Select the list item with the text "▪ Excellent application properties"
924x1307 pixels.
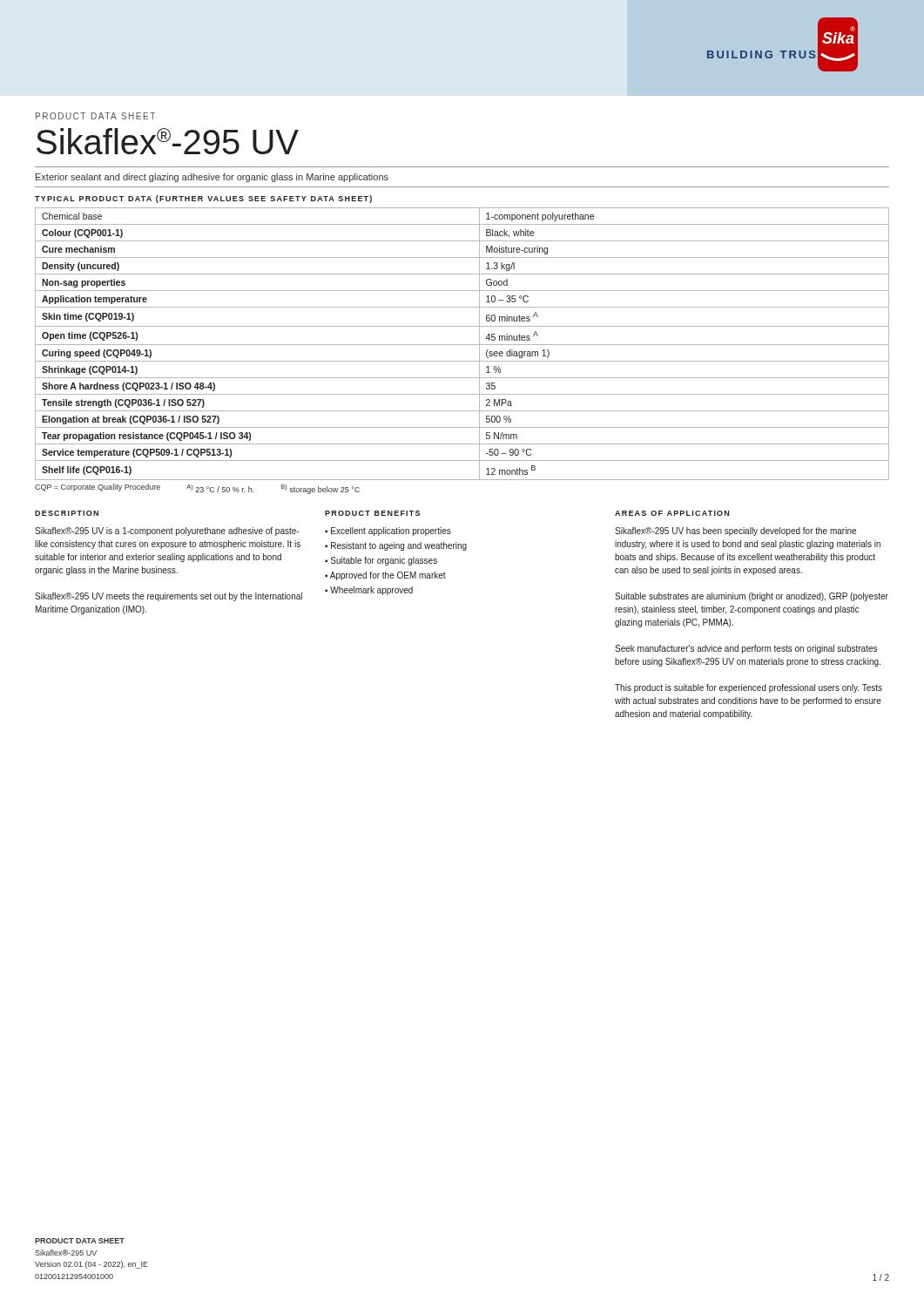click(388, 531)
